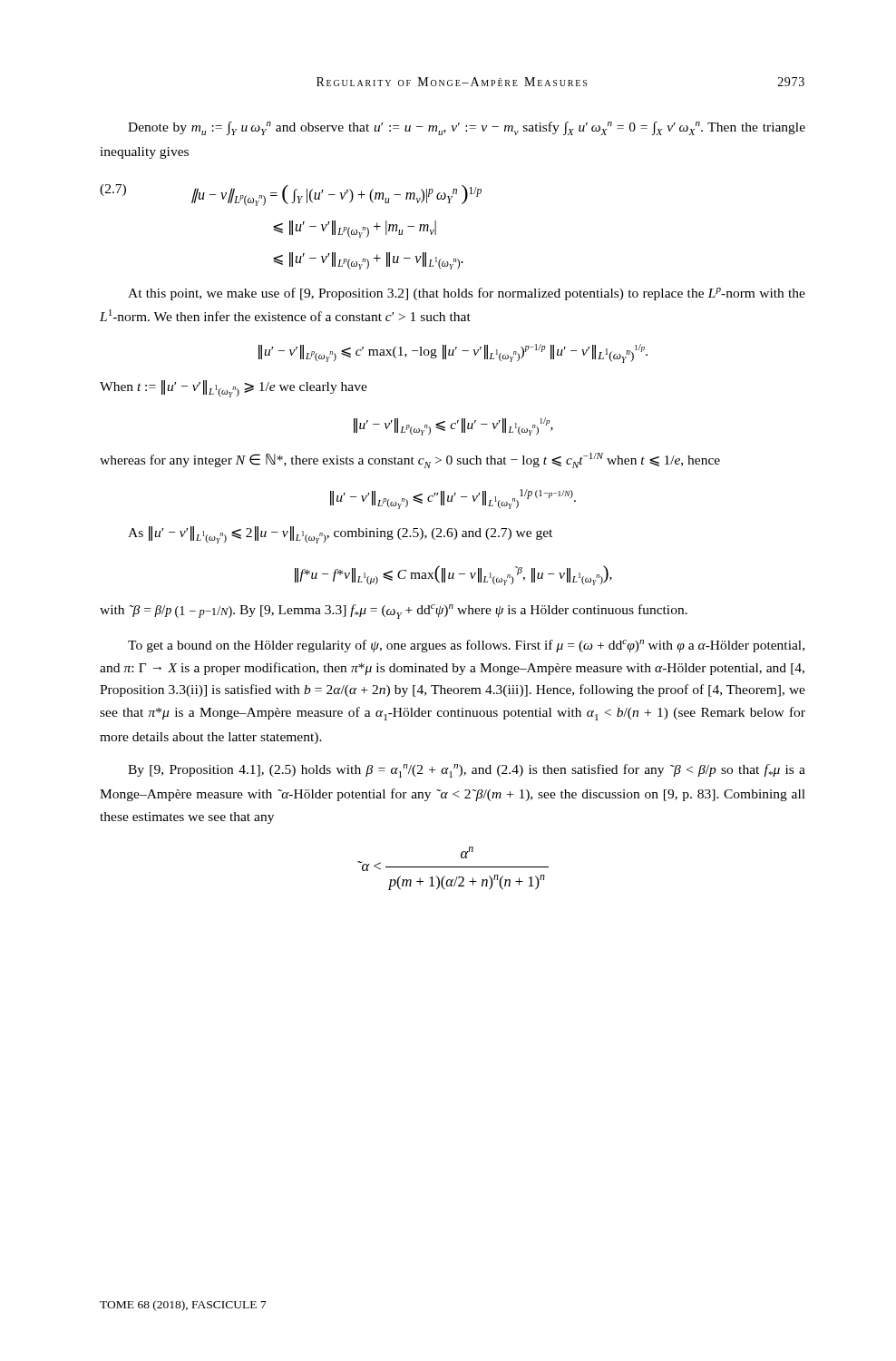Find the formula containing "˜α < αn p(m + 1)(α/2 +"
Screen dimensions: 1361x896
pos(453,867)
